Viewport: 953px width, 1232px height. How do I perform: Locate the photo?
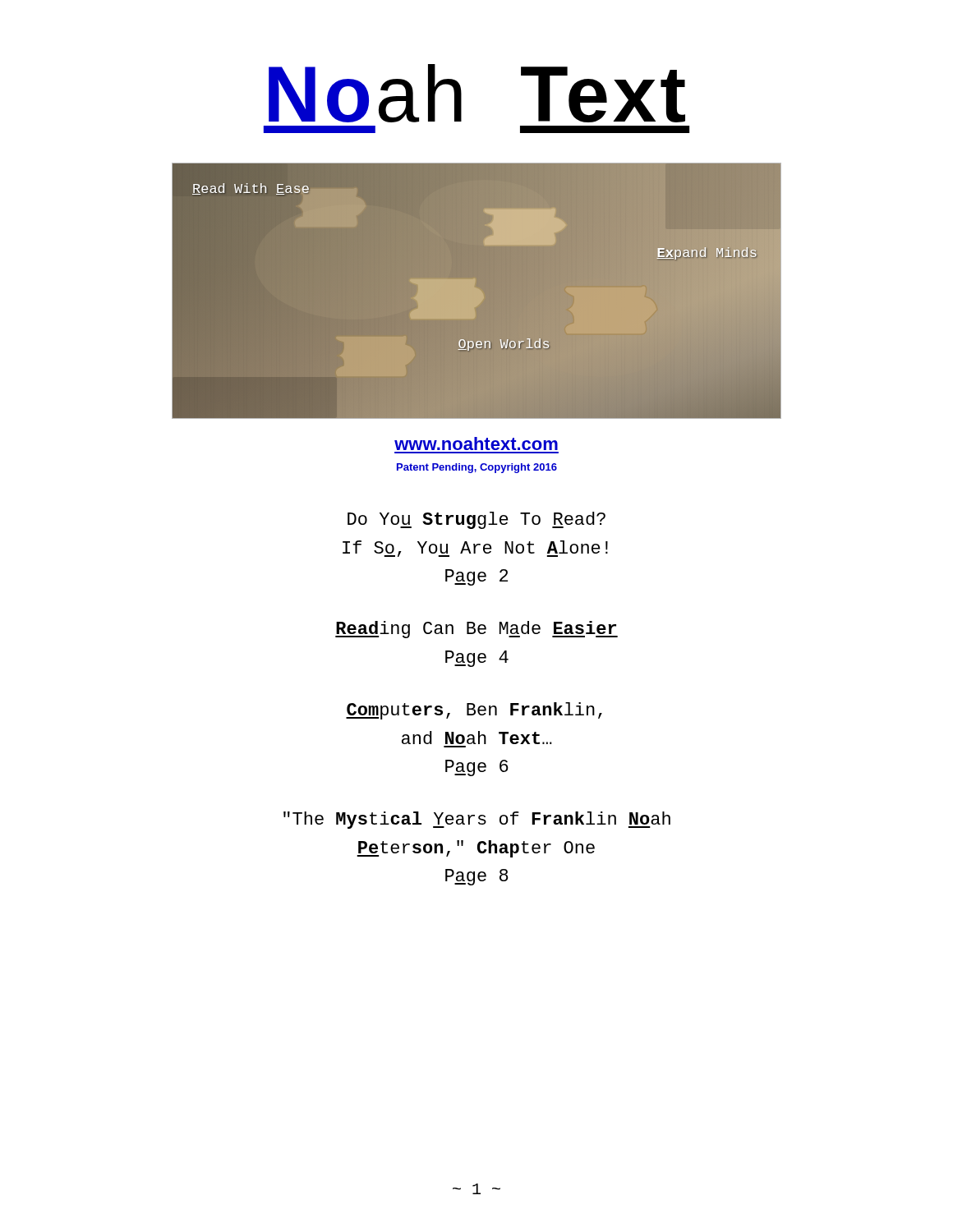(x=476, y=291)
